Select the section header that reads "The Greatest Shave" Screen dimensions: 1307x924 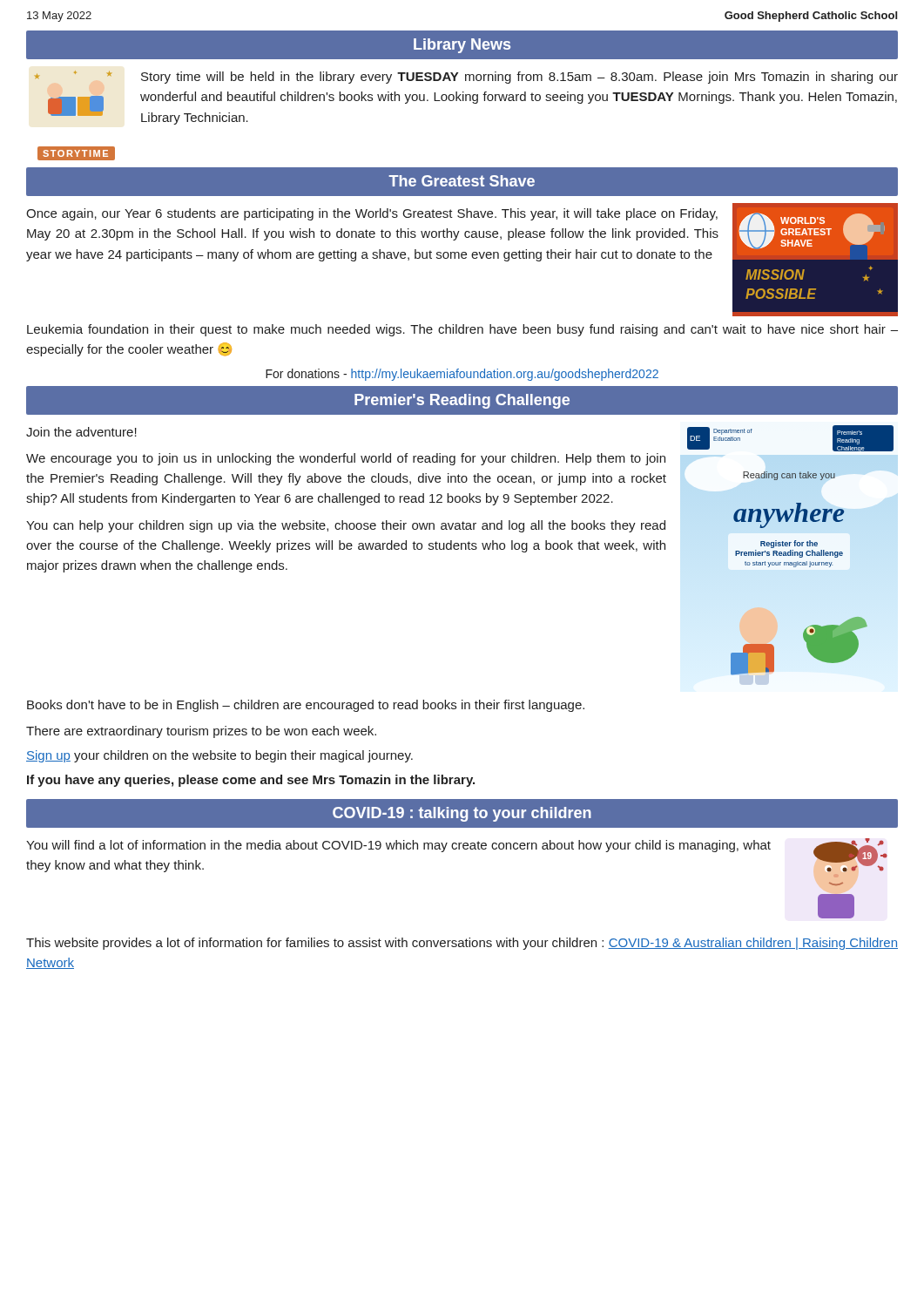(x=462, y=181)
